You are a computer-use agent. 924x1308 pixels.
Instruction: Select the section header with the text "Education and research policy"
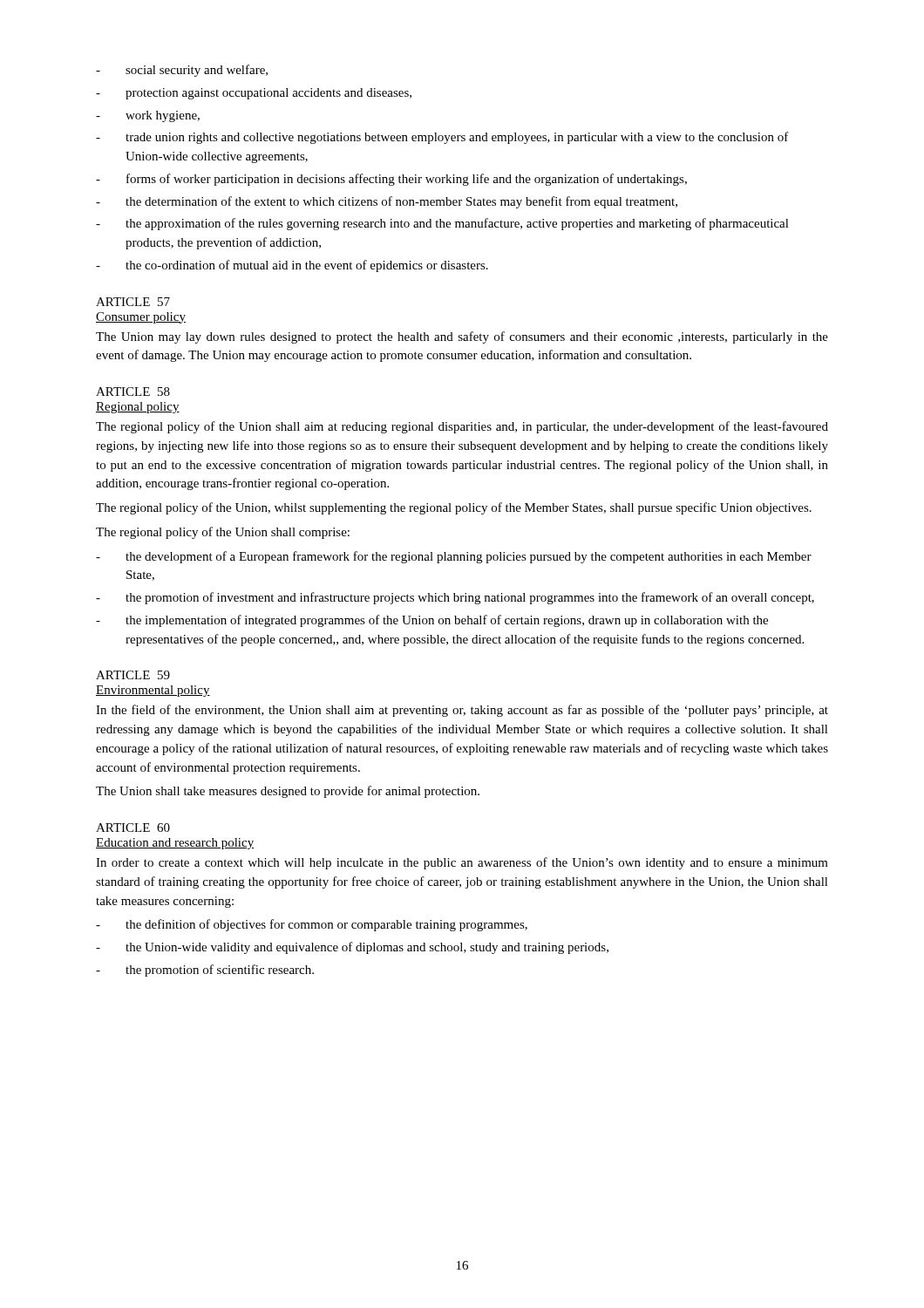tap(175, 842)
